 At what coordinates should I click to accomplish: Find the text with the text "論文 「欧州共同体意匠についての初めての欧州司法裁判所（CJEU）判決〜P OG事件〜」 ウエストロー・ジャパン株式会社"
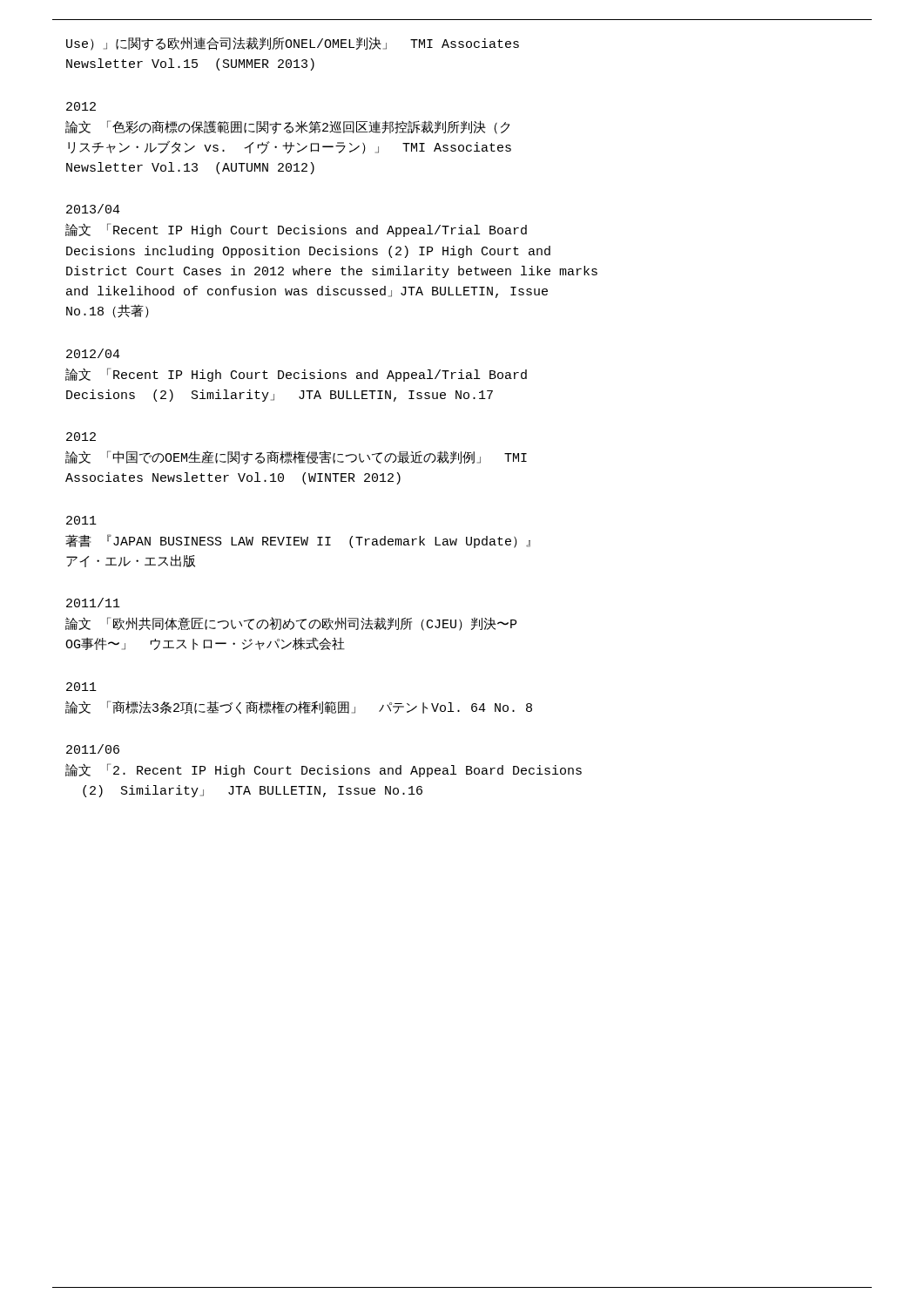tap(291, 635)
